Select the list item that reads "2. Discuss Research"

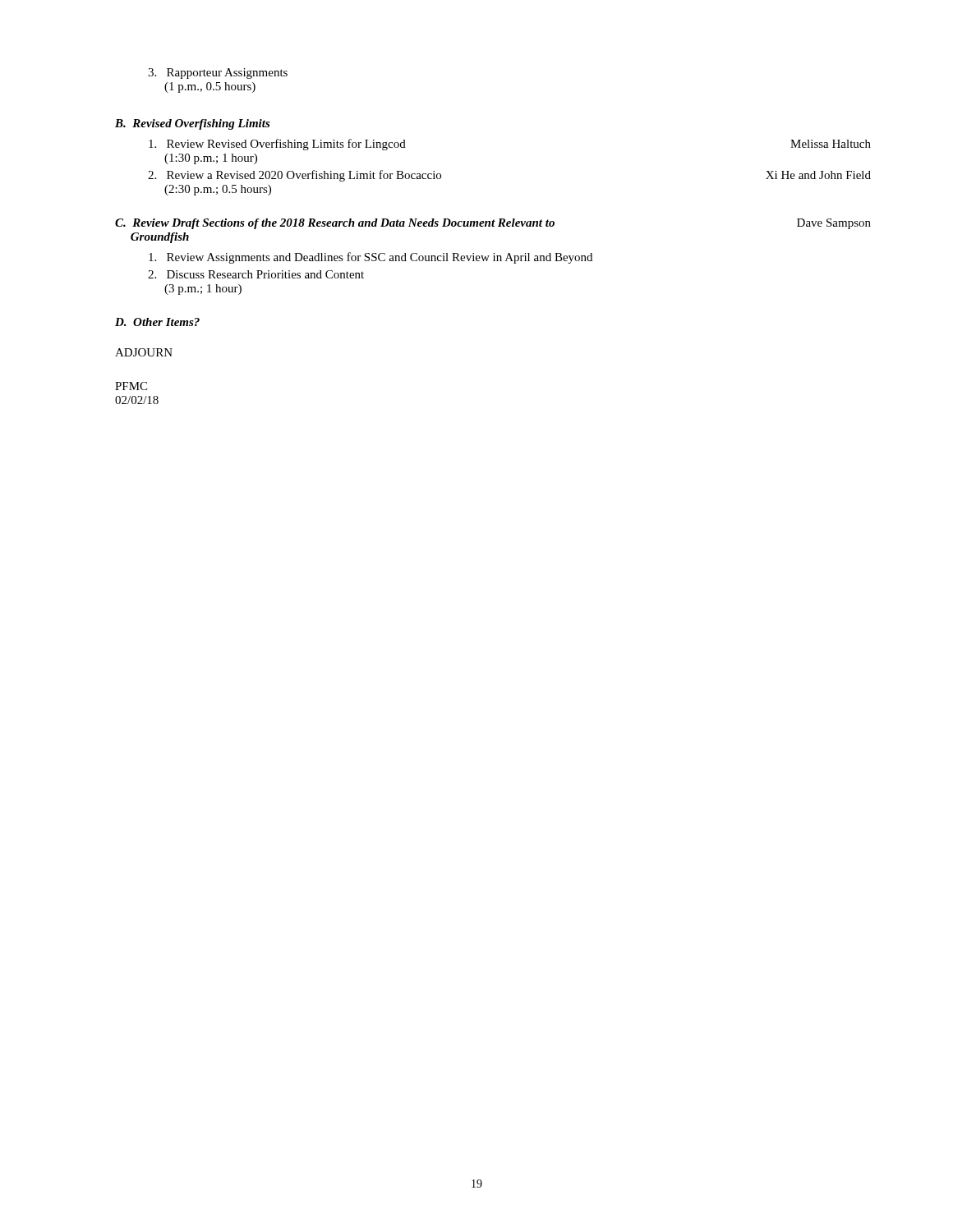click(x=256, y=281)
